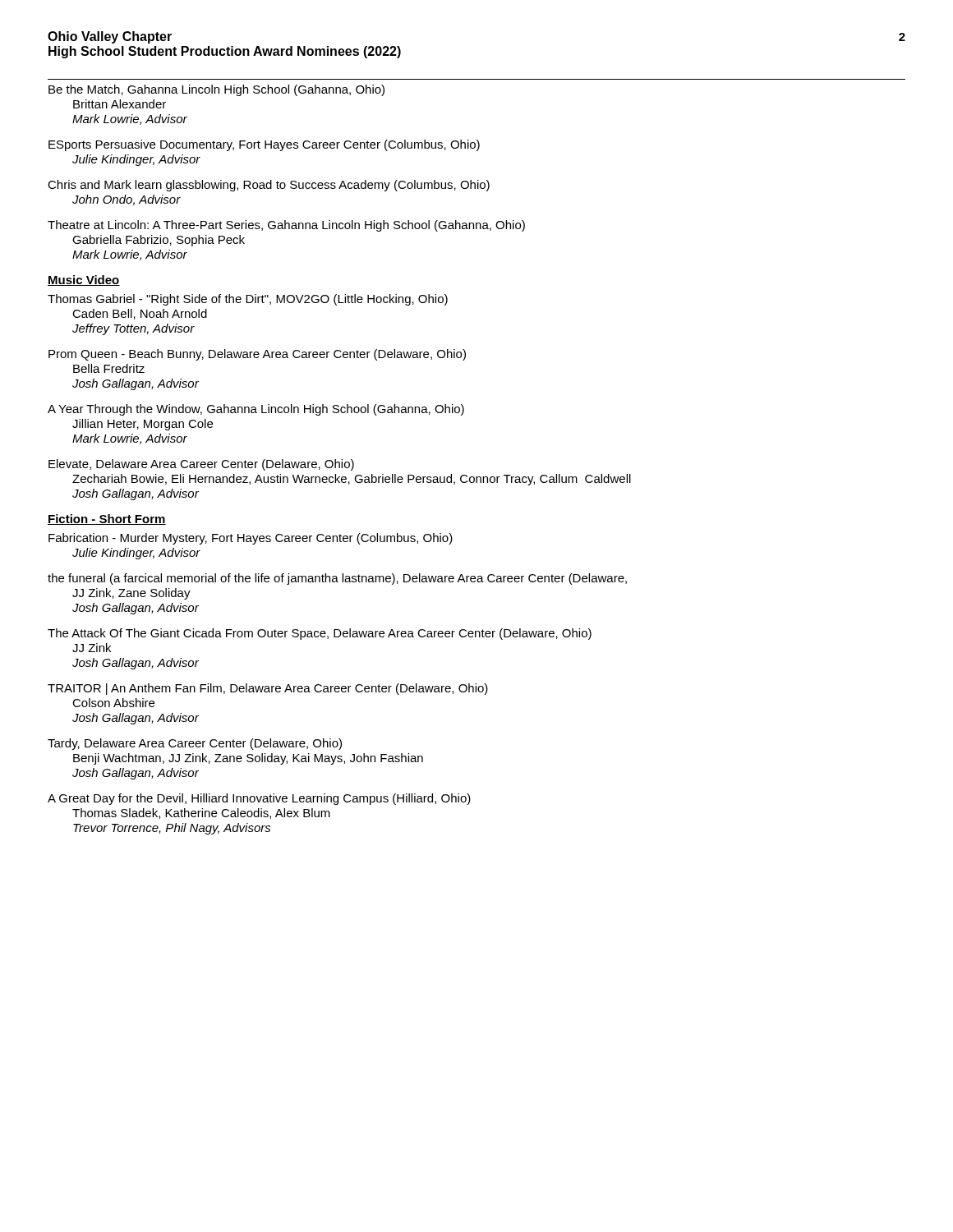
Task: Point to "Music Video"
Action: 83,280
